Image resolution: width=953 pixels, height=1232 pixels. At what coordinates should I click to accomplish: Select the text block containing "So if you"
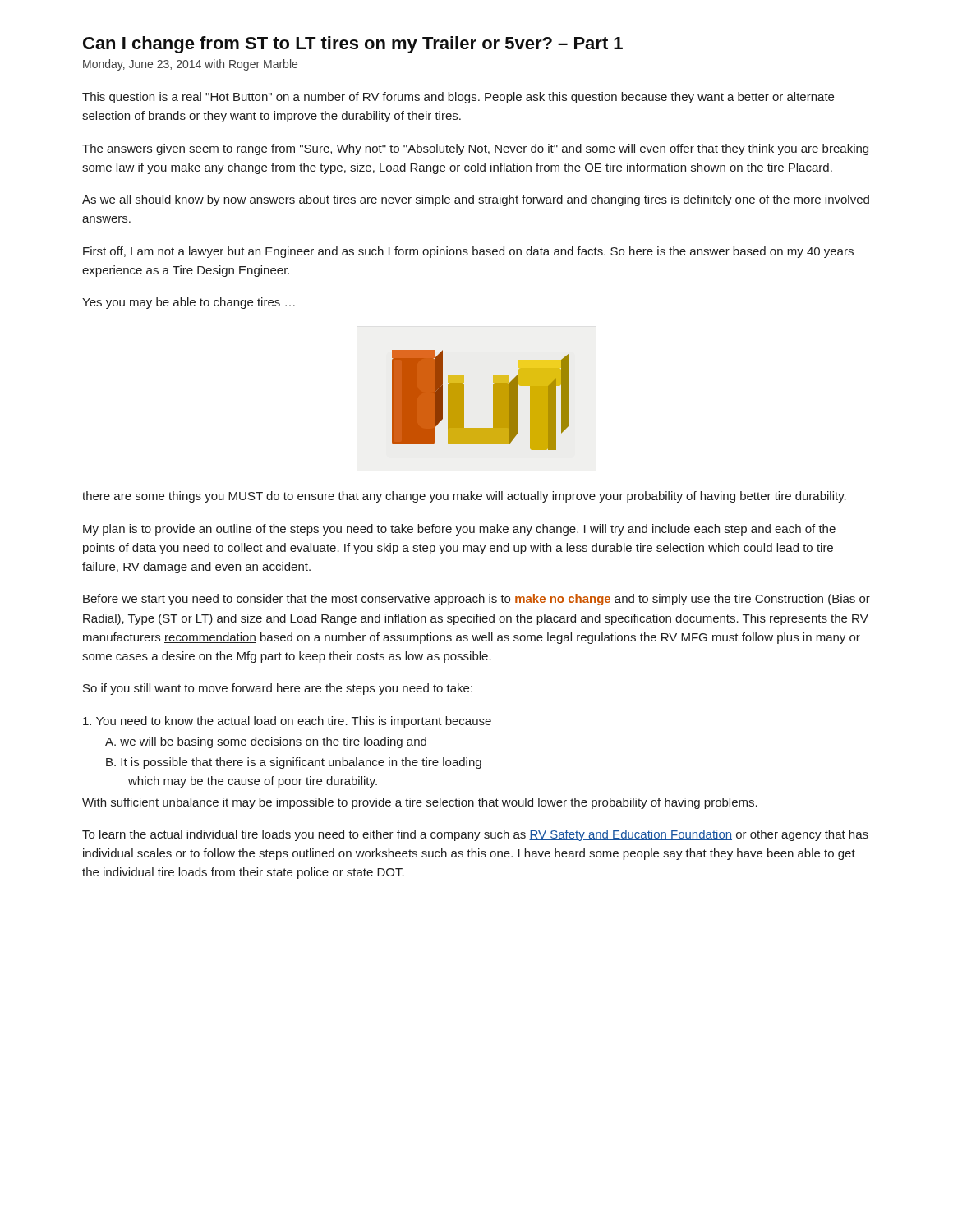[x=278, y=688]
